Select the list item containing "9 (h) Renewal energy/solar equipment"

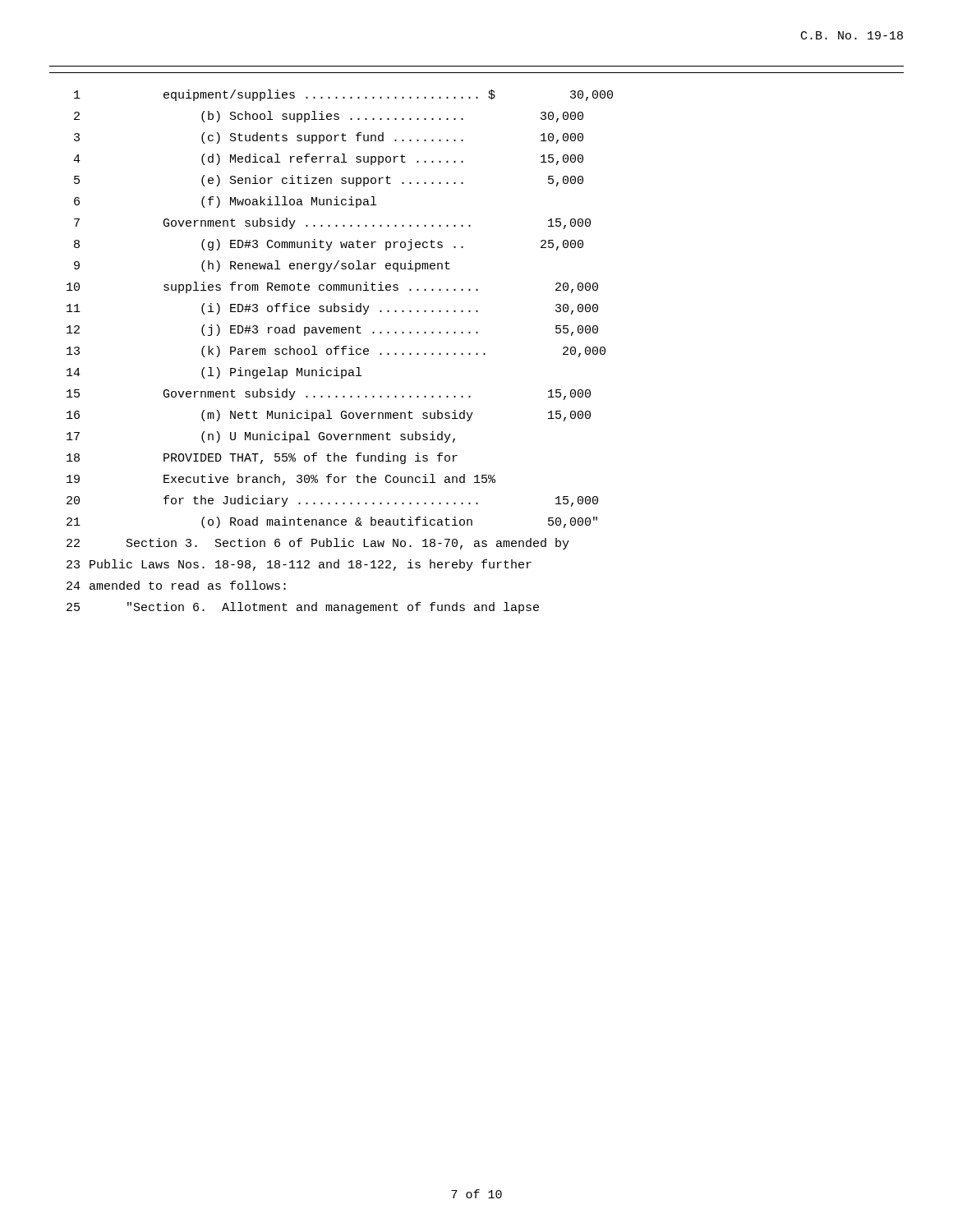(x=262, y=266)
